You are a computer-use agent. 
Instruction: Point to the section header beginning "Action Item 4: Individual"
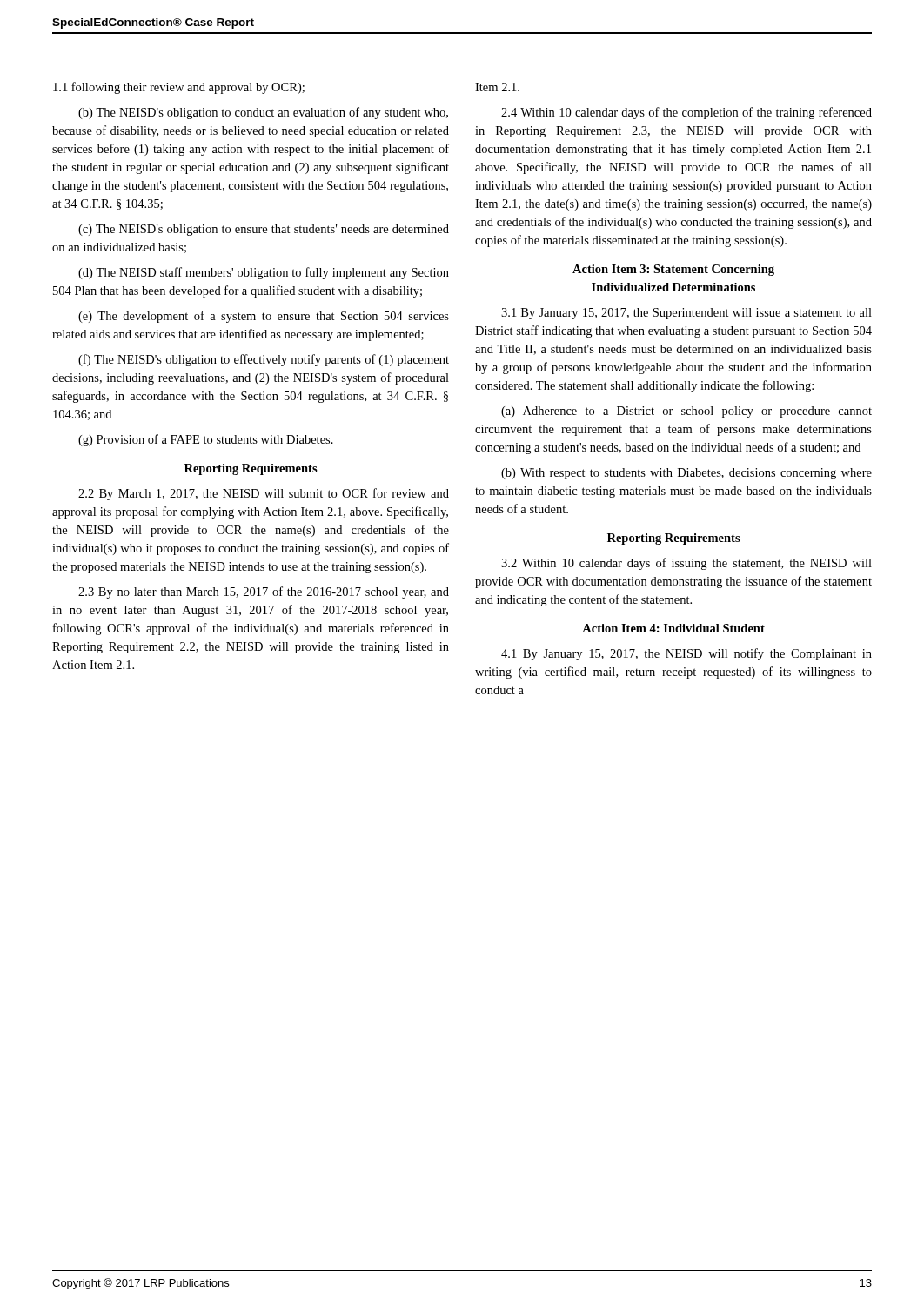tap(673, 629)
